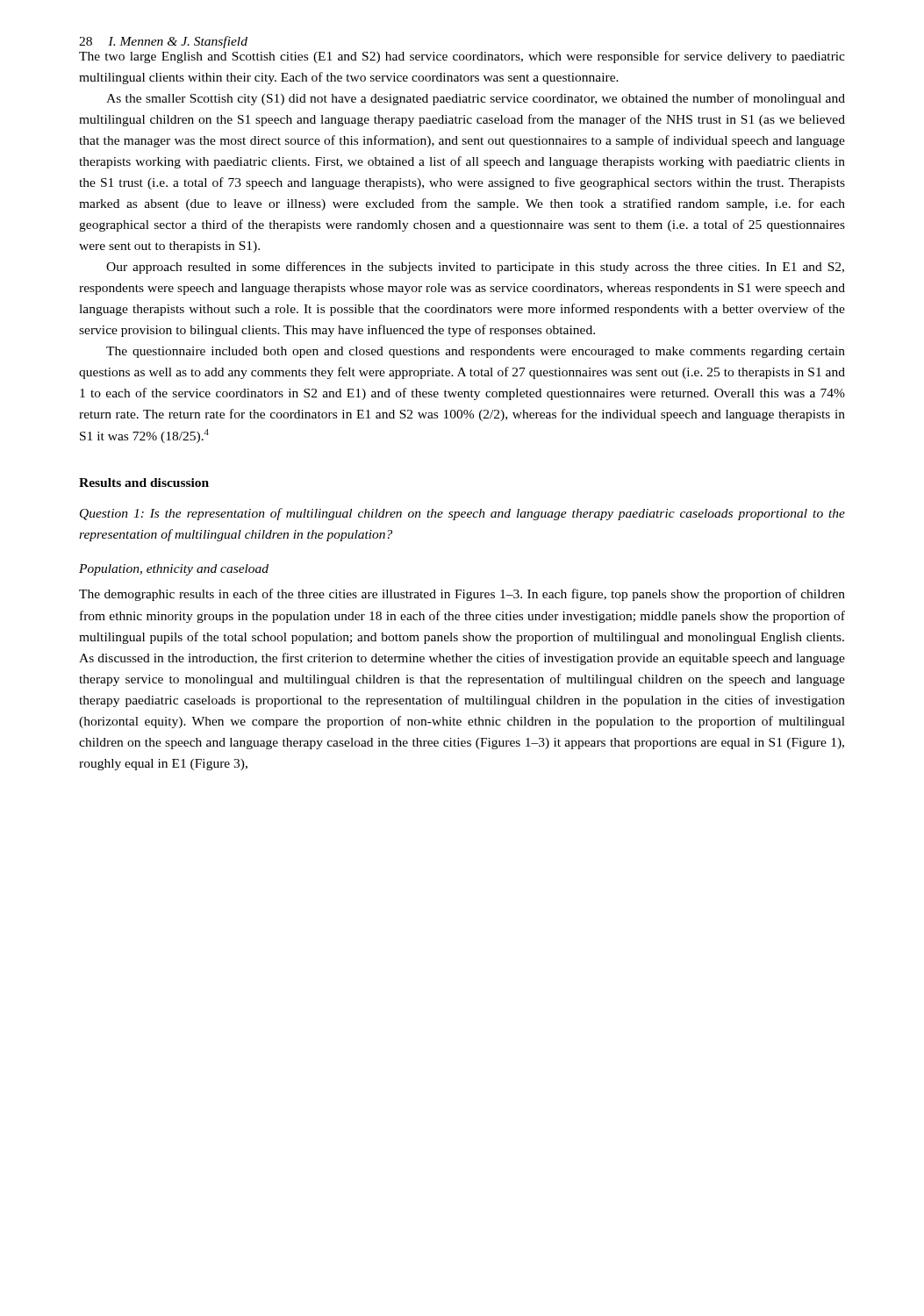Point to the block beginning "The questionnaire included"

click(462, 394)
